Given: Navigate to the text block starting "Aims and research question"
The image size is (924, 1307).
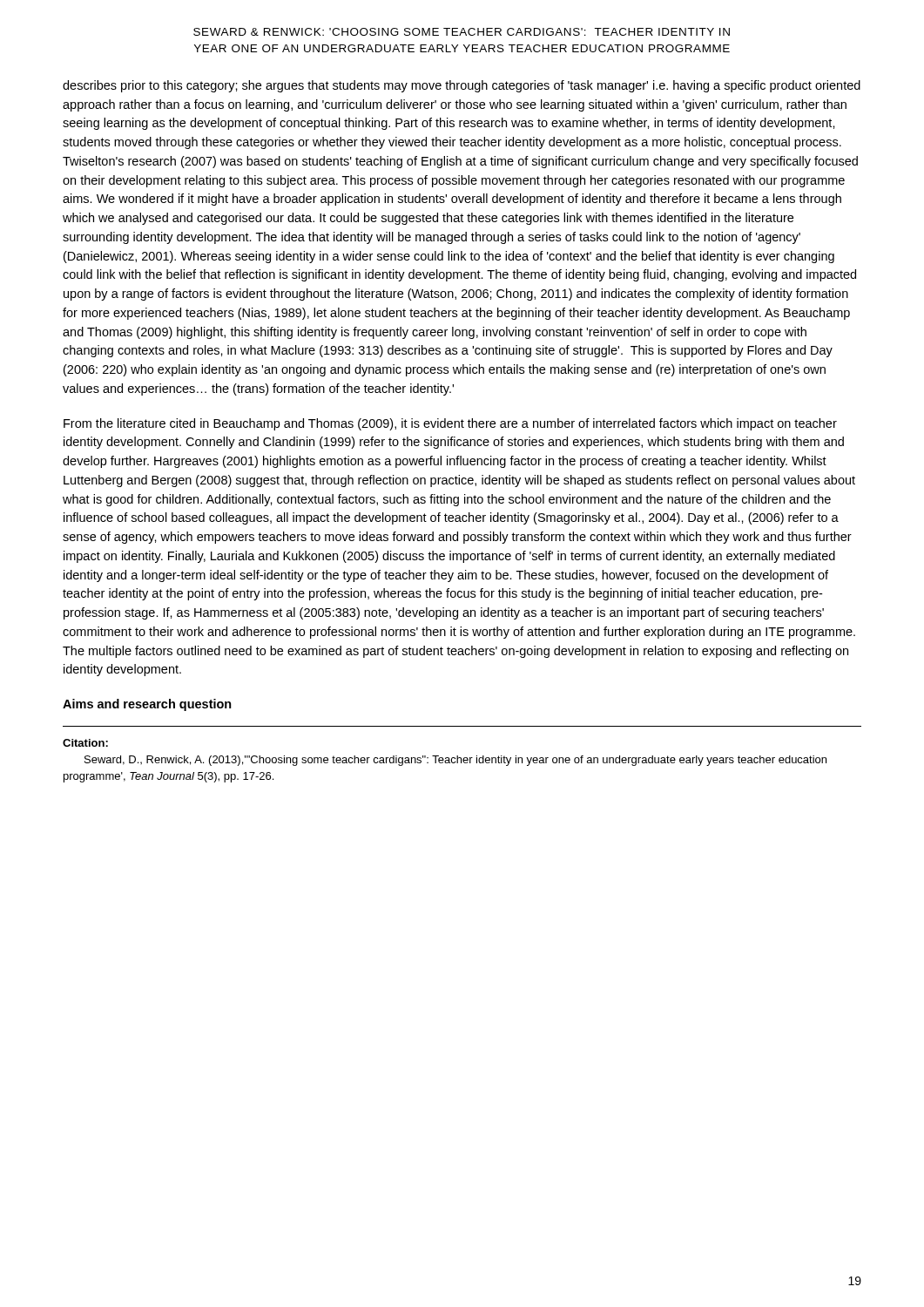Looking at the screenshot, I should tap(147, 704).
